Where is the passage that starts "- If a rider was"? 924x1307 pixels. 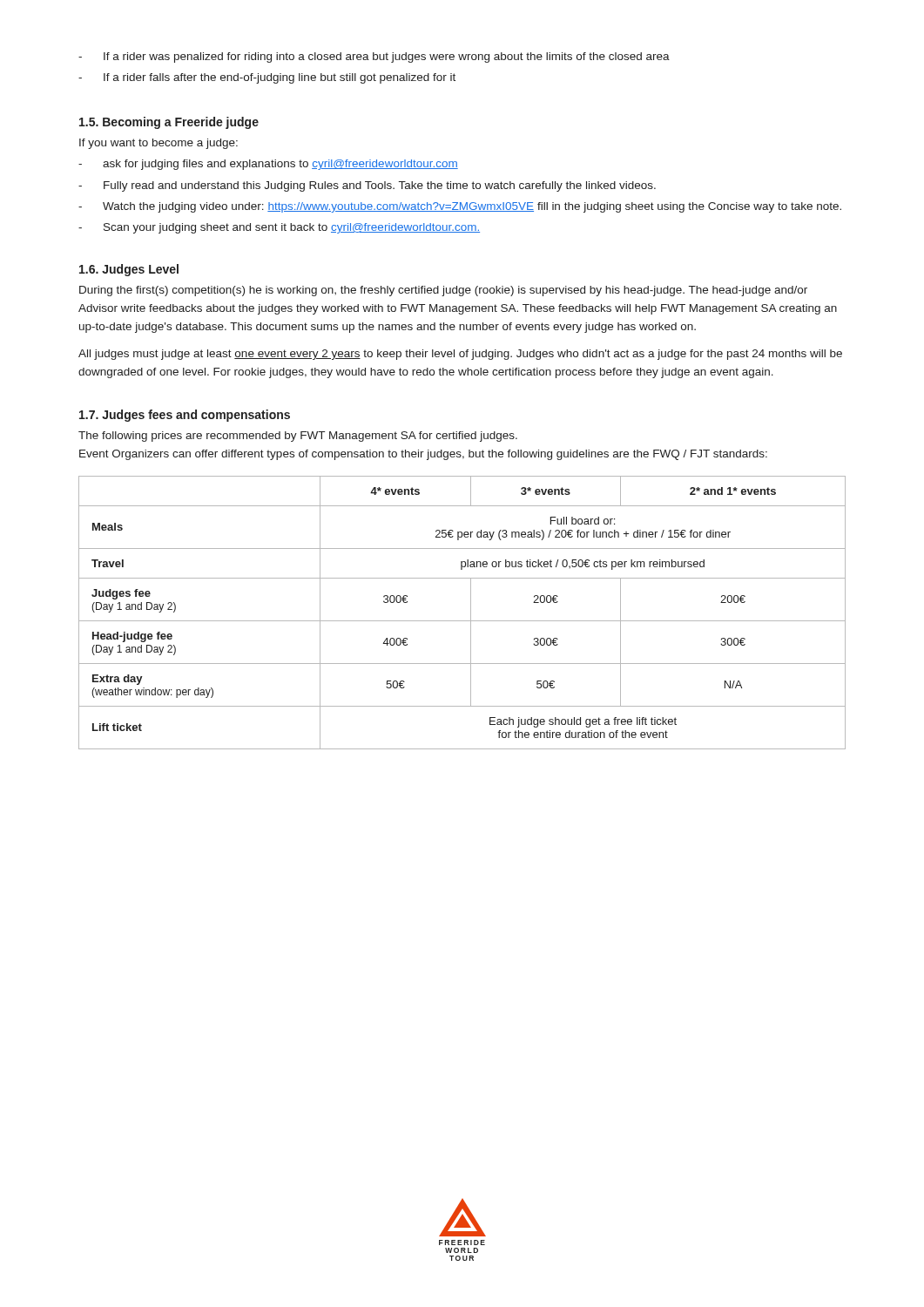[374, 57]
